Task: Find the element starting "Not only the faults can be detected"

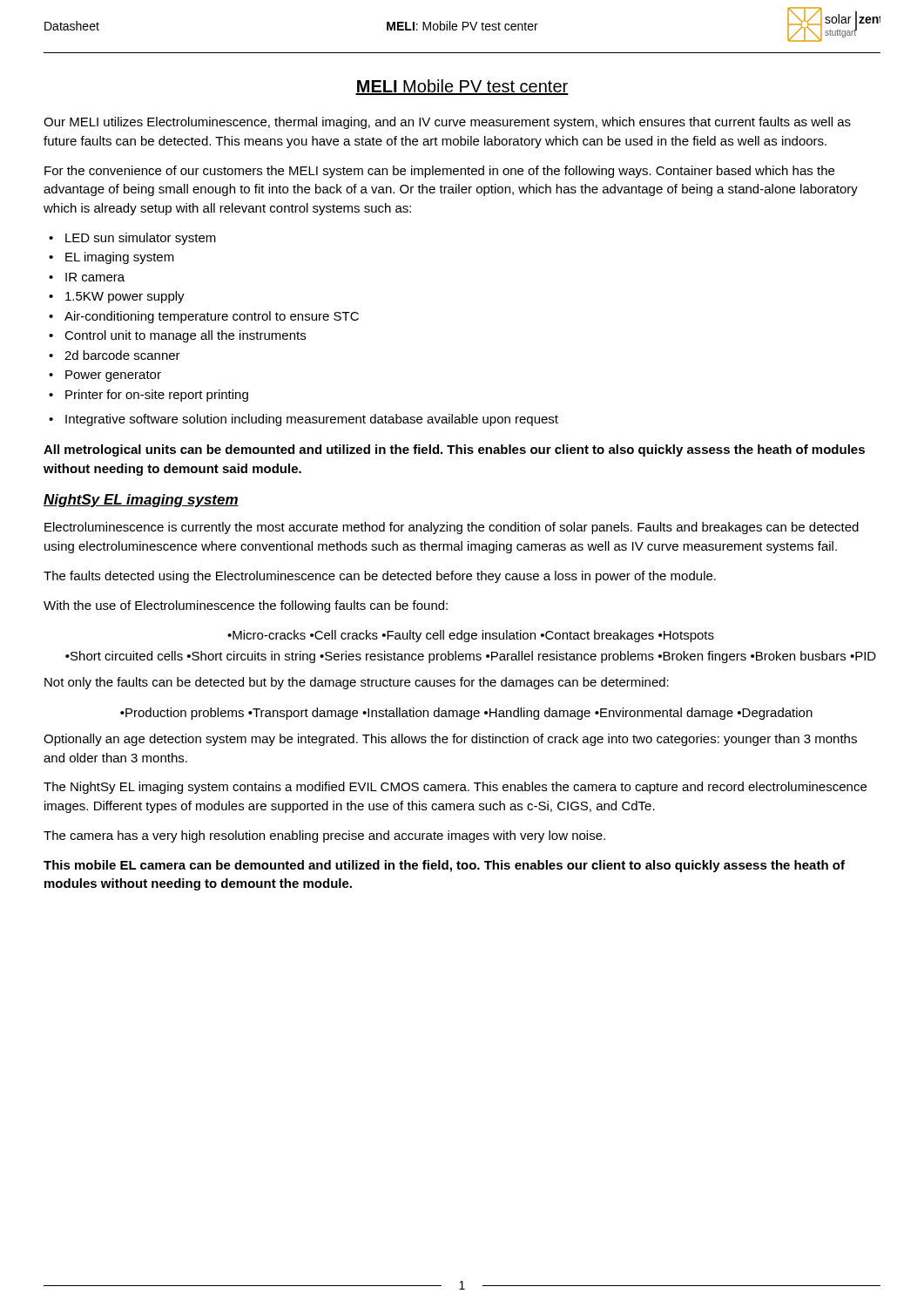Action: click(x=357, y=682)
